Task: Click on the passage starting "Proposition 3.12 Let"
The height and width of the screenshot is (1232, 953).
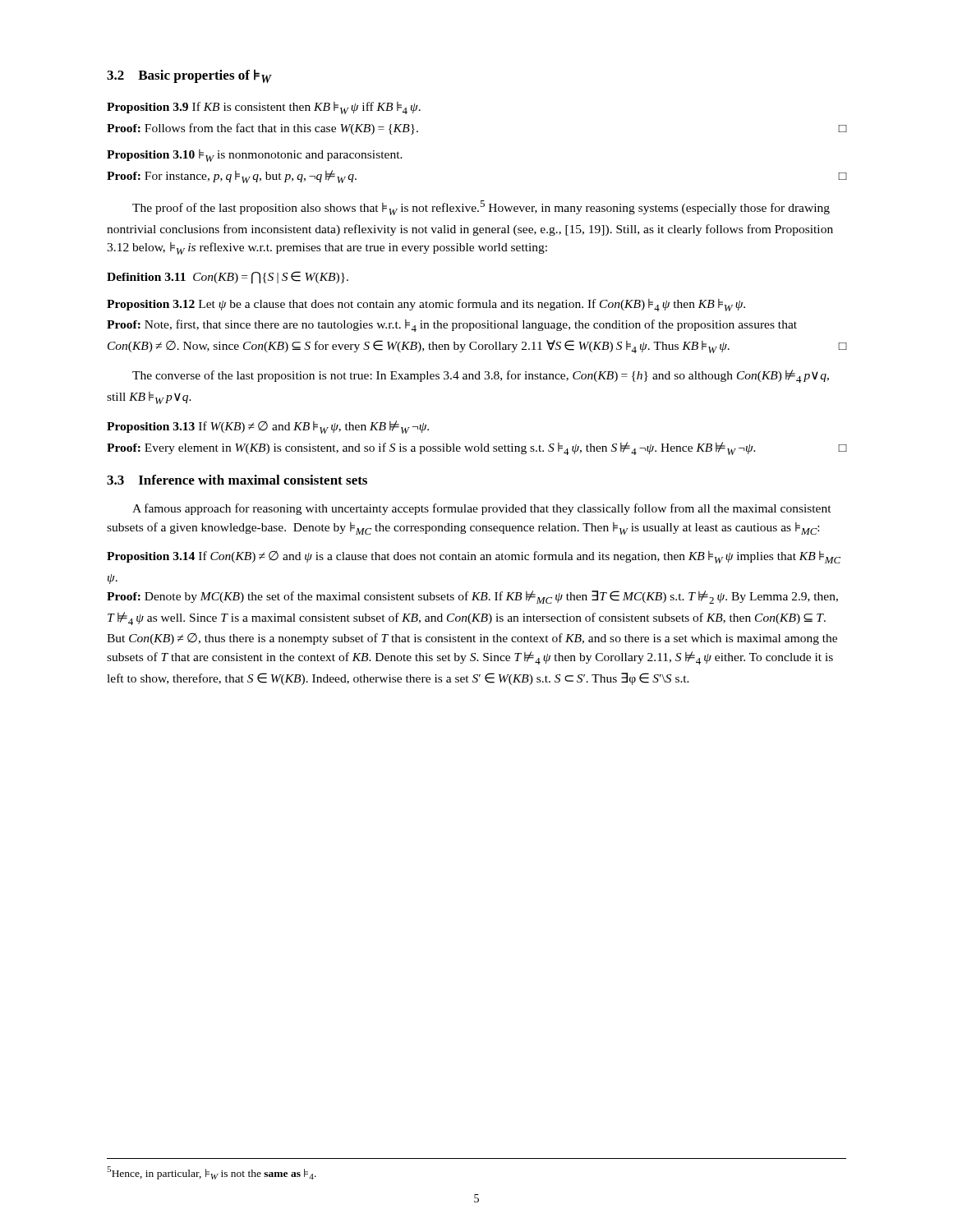Action: pos(476,326)
